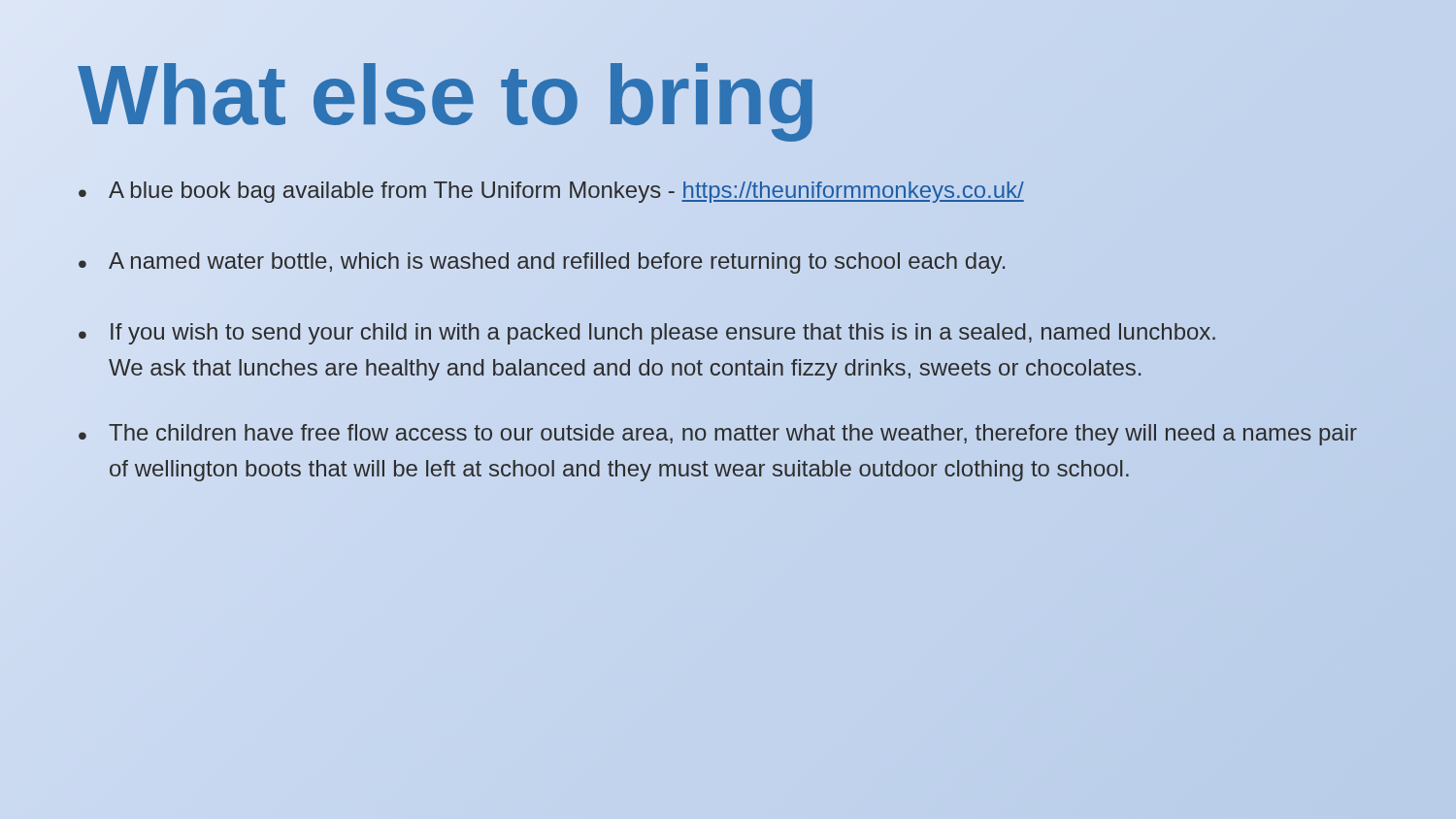This screenshot has width=1456, height=819.
Task: Click the passage that begins "• A named water bottle, which is"
Action: click(x=728, y=263)
